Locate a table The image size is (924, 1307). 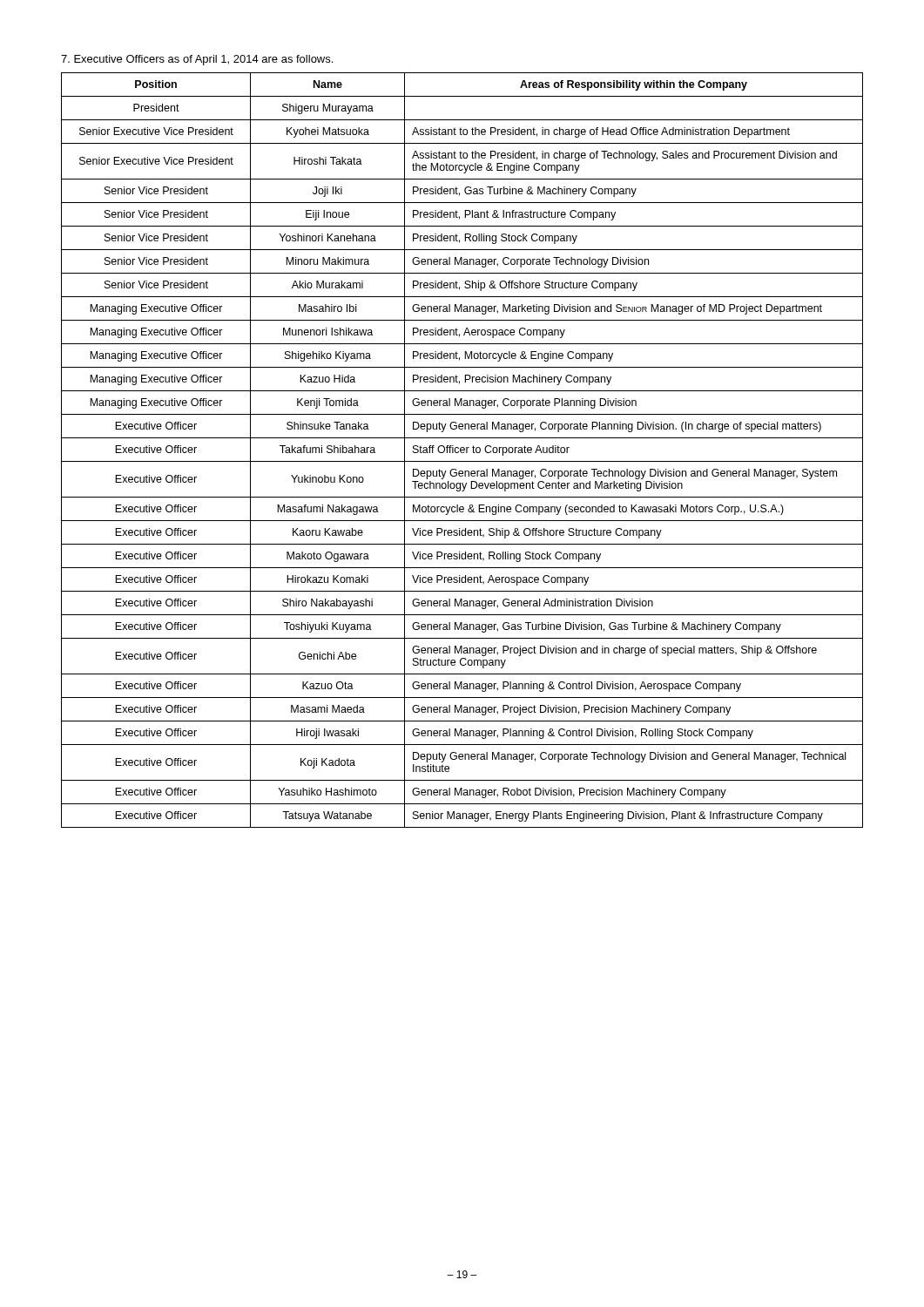[462, 450]
